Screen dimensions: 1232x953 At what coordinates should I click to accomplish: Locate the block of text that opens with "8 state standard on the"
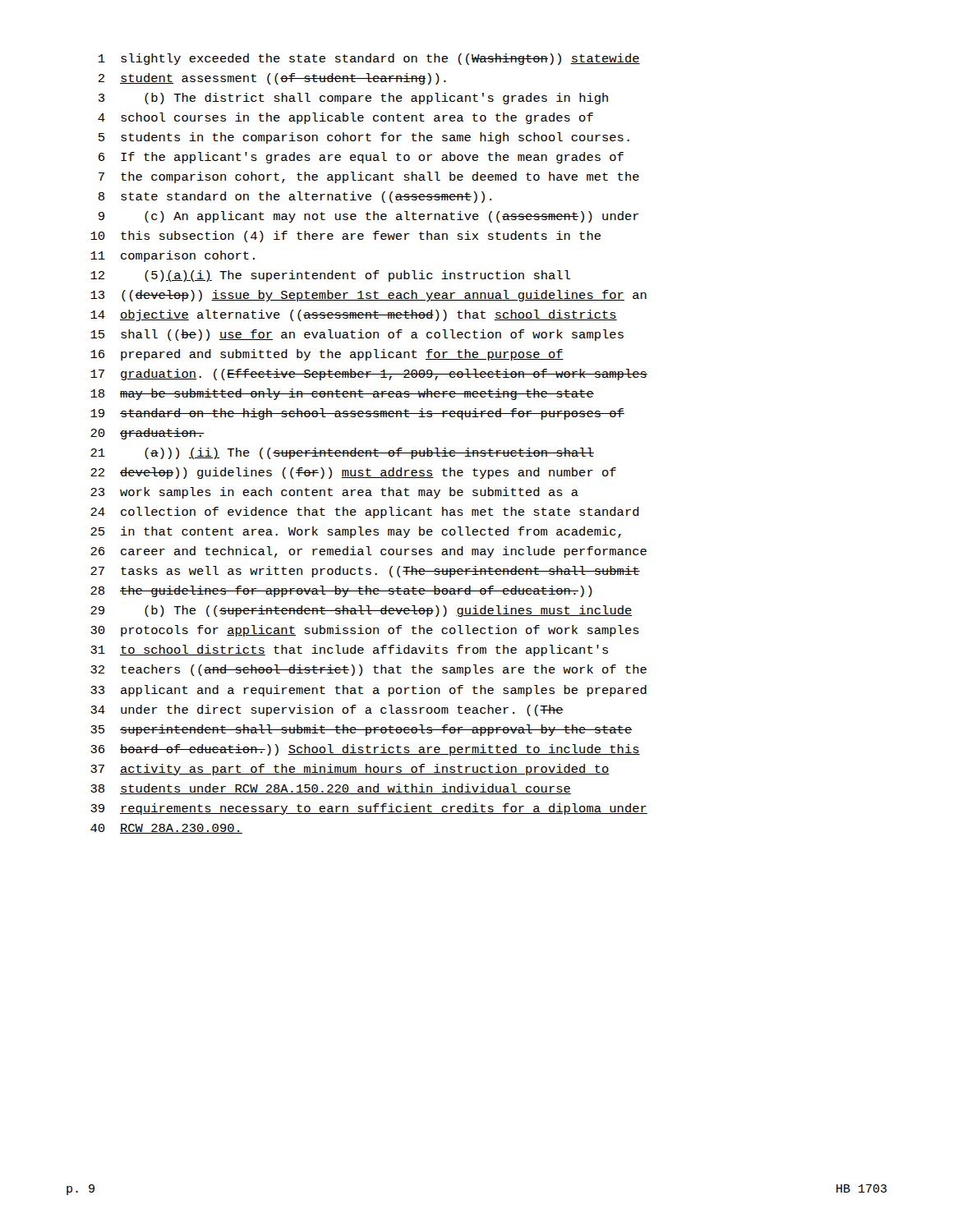point(476,197)
